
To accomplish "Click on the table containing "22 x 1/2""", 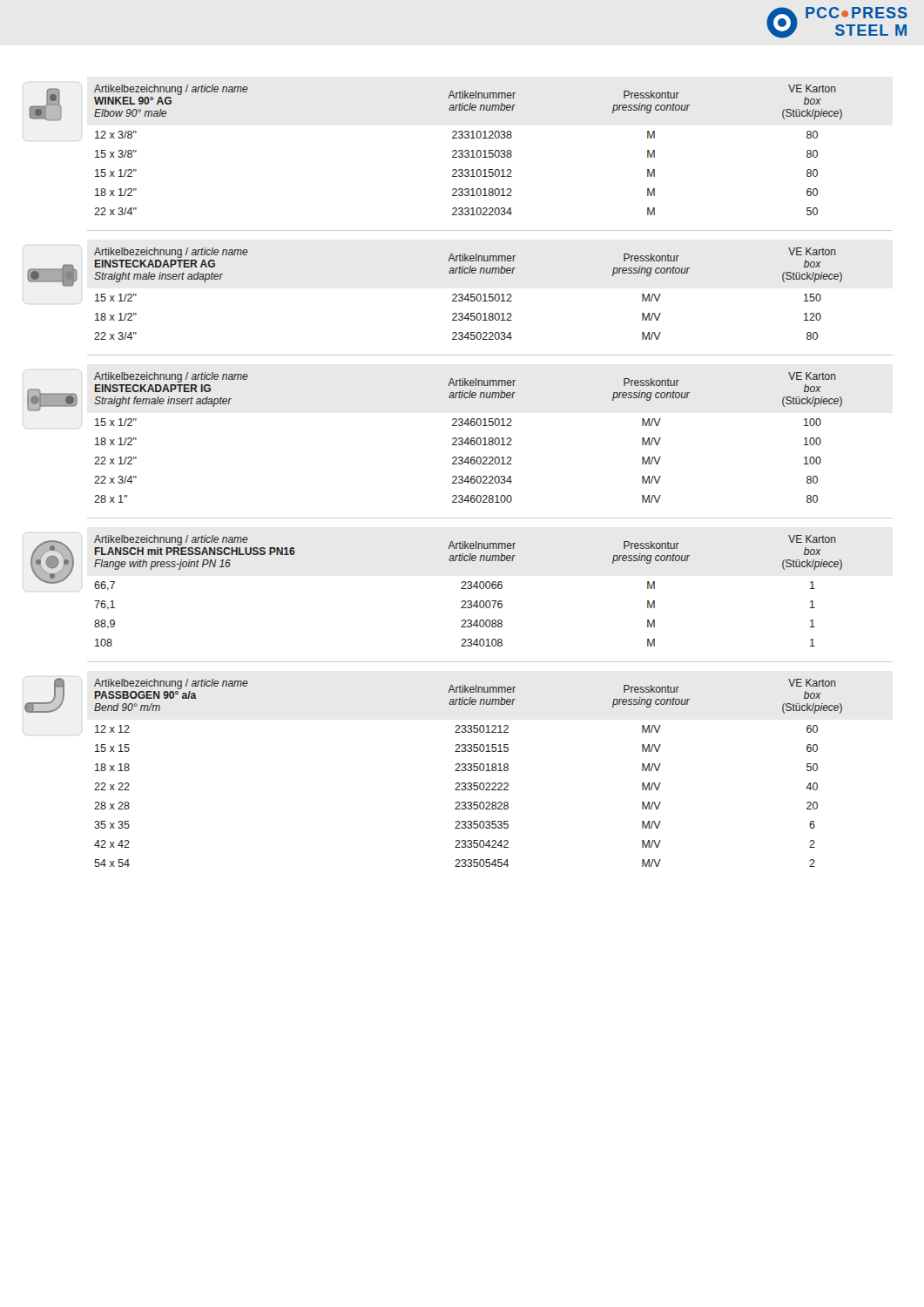I will tap(490, 439).
